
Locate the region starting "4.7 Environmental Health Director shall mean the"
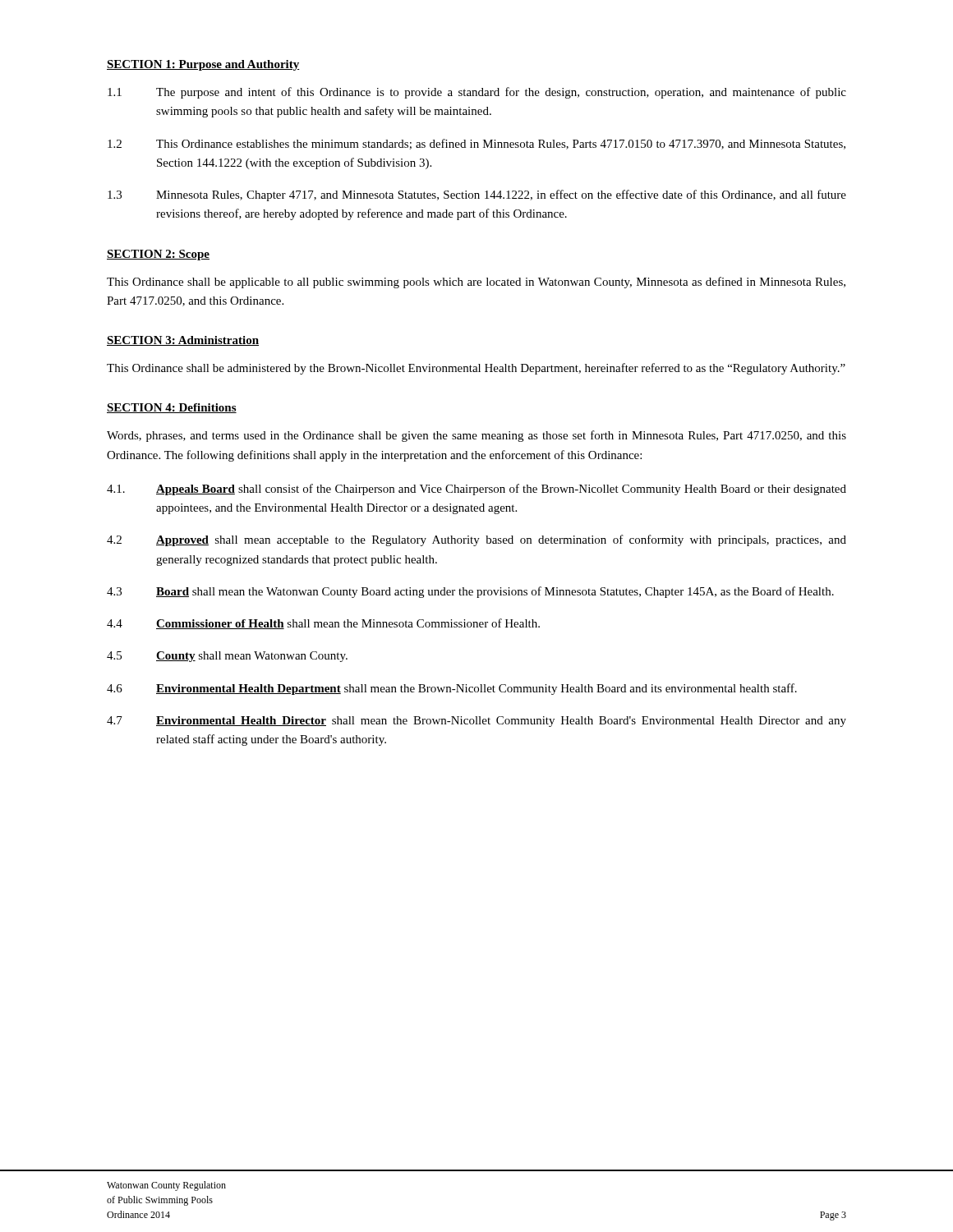pyautogui.click(x=476, y=730)
